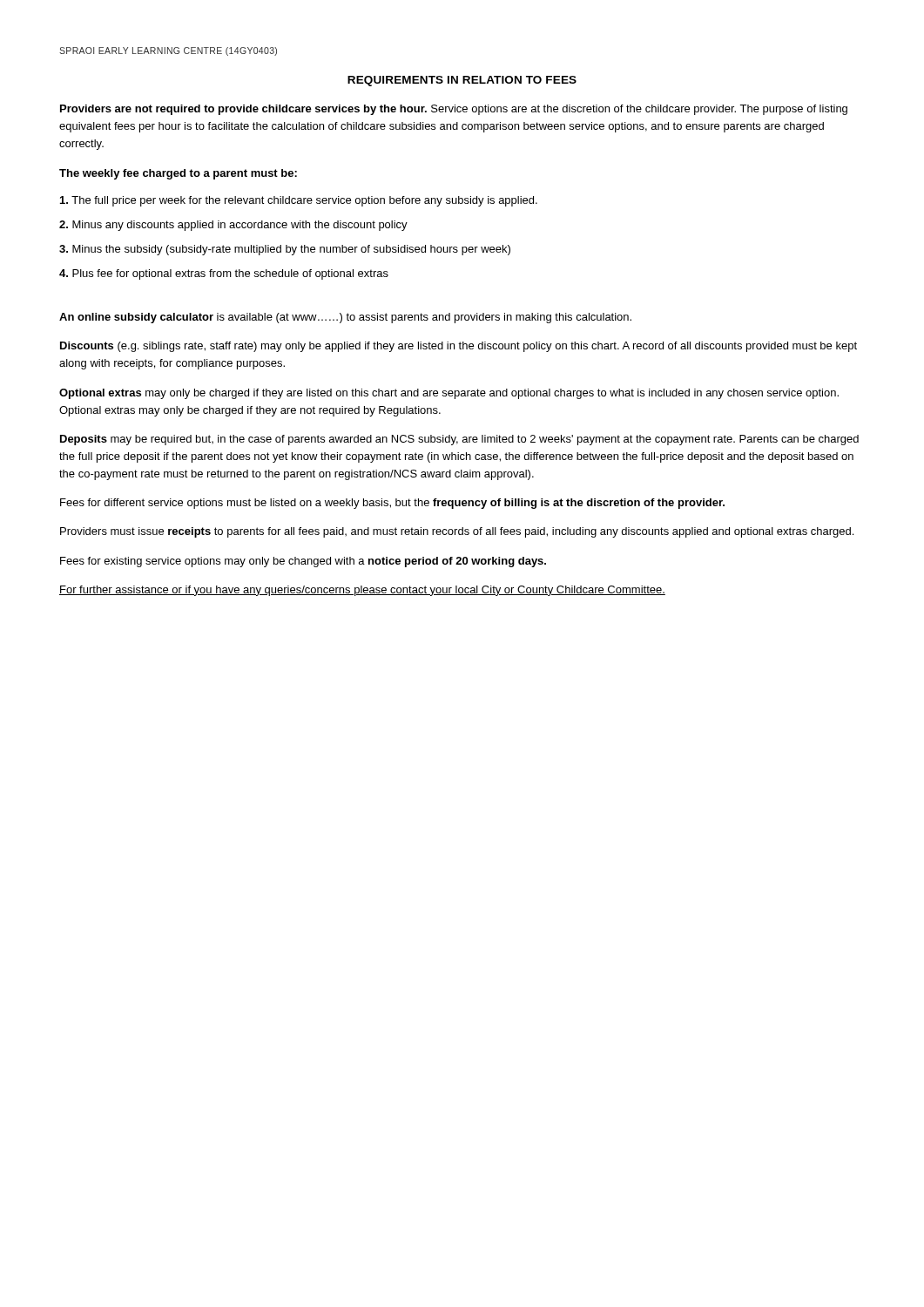Screen dimensions: 1307x924
Task: Locate the text block containing "For further assistance or if you have"
Action: pyautogui.click(x=362, y=589)
